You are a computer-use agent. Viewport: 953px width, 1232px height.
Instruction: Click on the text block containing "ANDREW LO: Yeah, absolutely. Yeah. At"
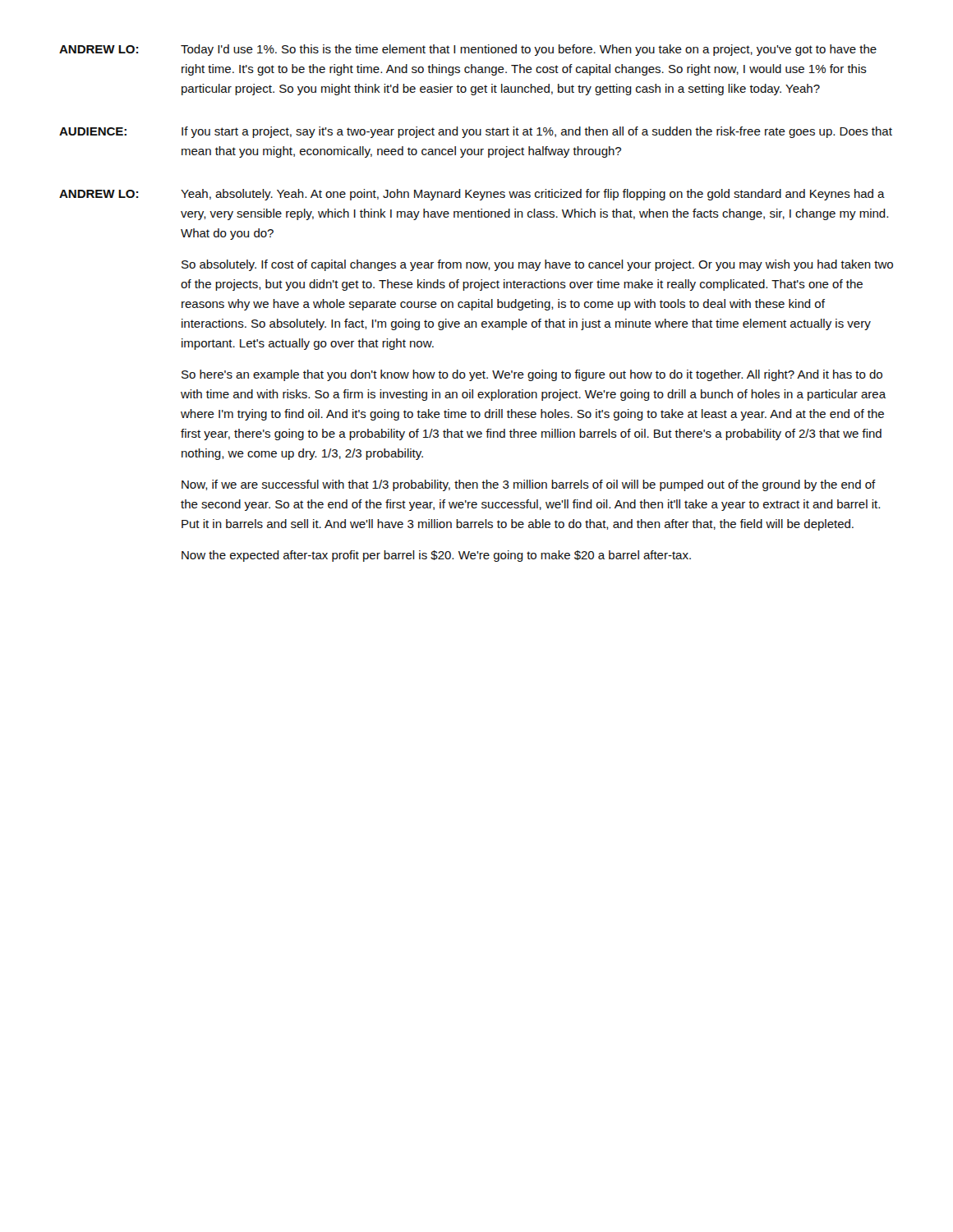[476, 375]
